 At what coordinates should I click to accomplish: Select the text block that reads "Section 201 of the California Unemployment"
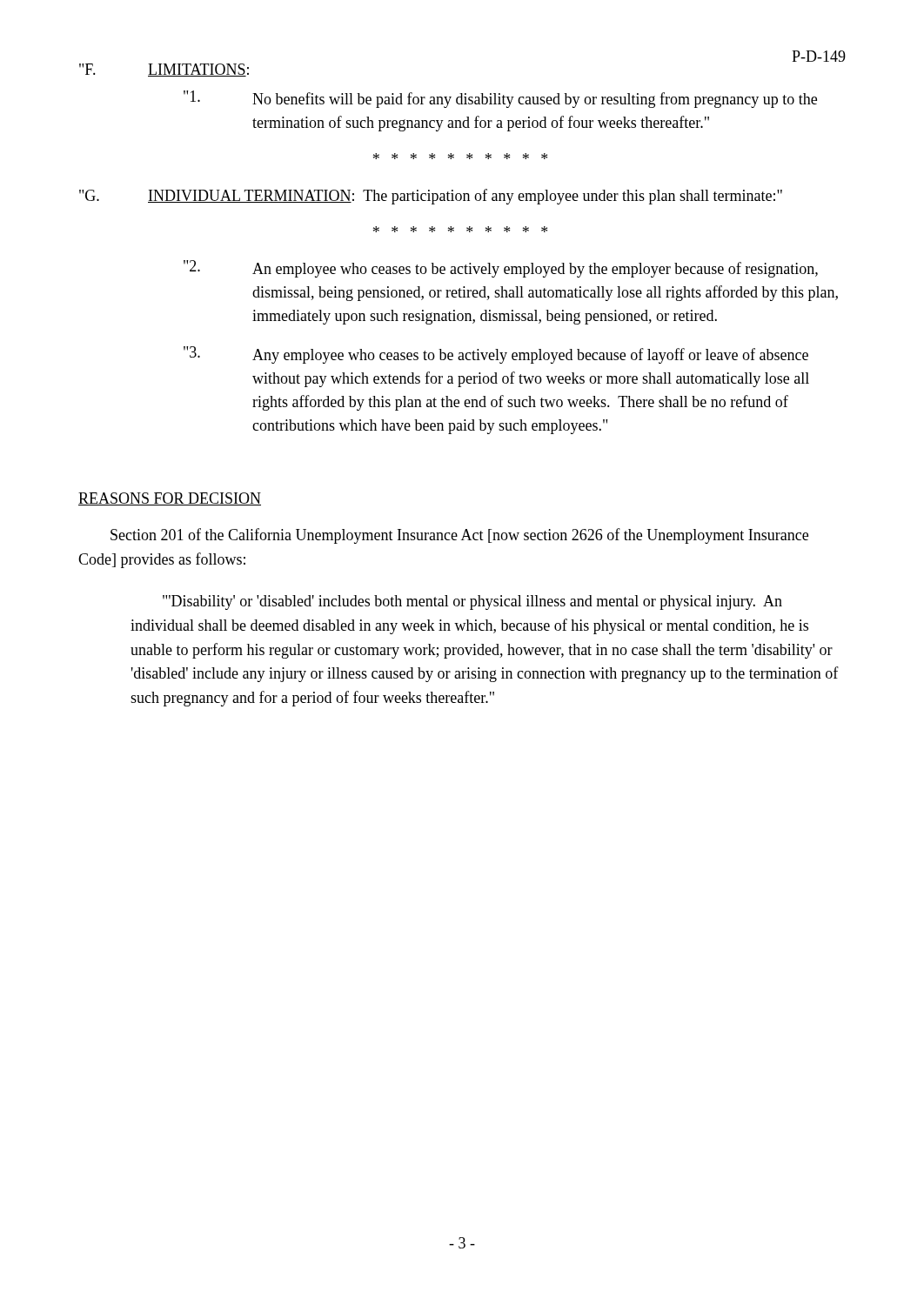click(x=444, y=547)
